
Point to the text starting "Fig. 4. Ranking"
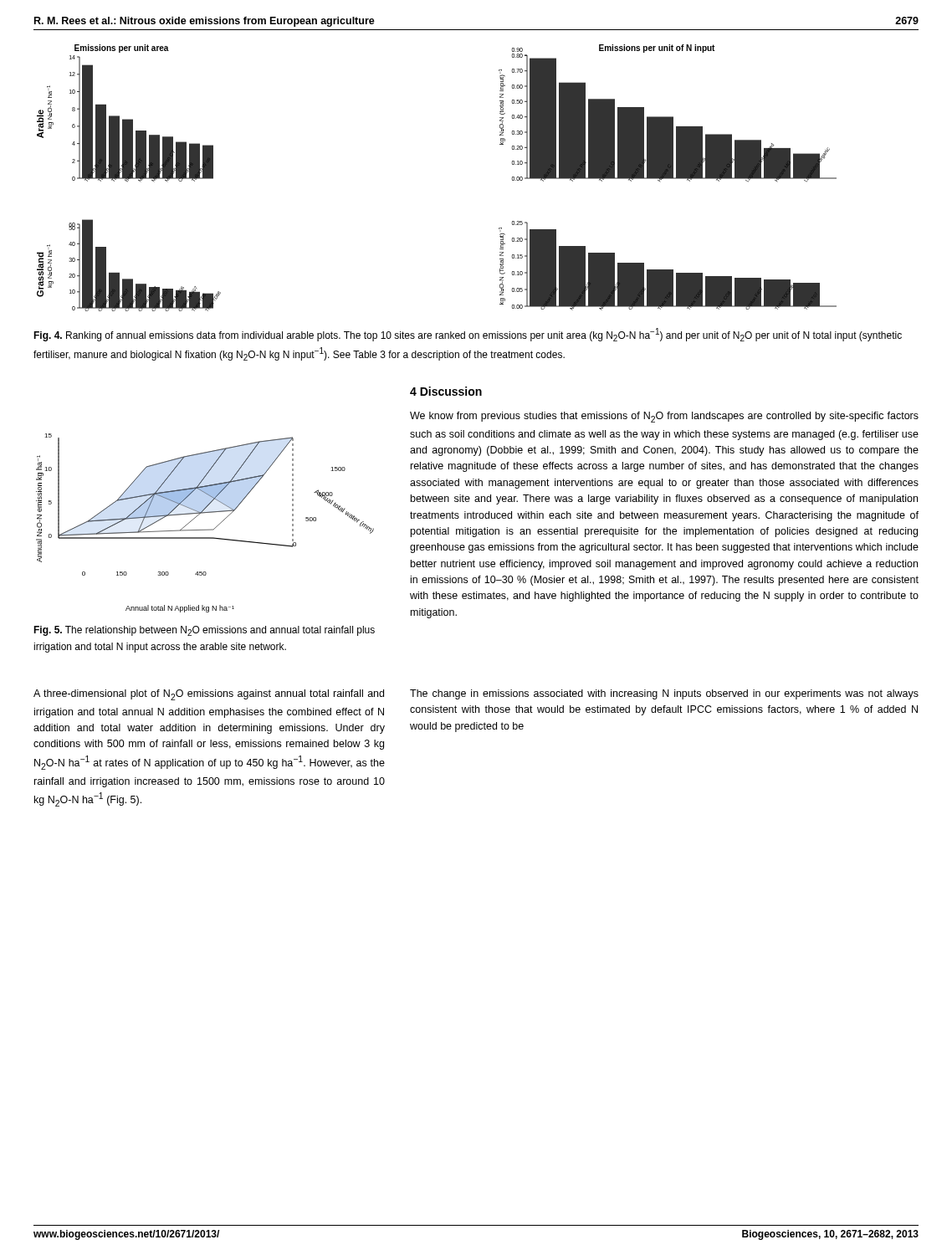click(468, 345)
